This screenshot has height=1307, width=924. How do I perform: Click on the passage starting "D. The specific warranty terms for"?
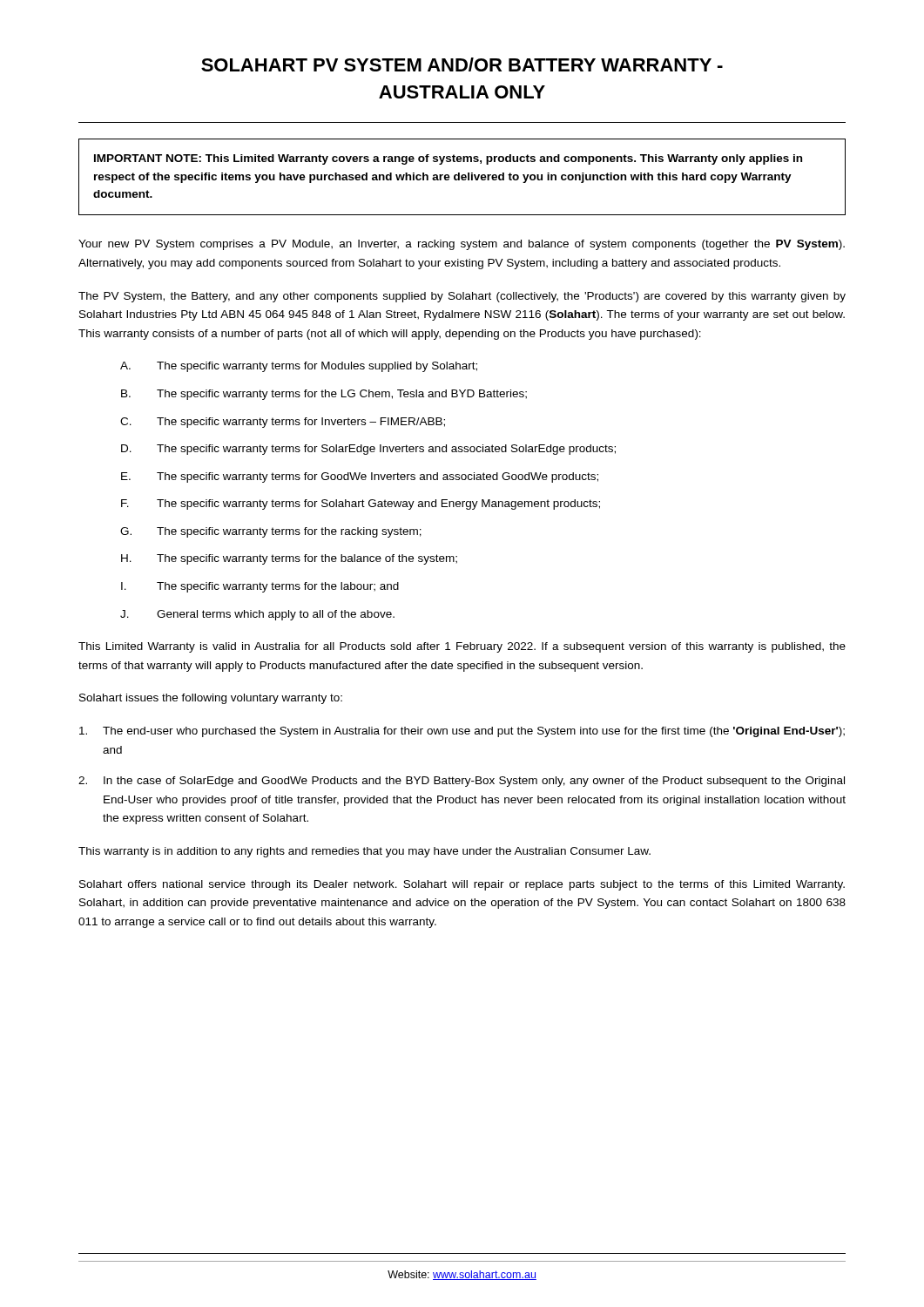pos(462,449)
